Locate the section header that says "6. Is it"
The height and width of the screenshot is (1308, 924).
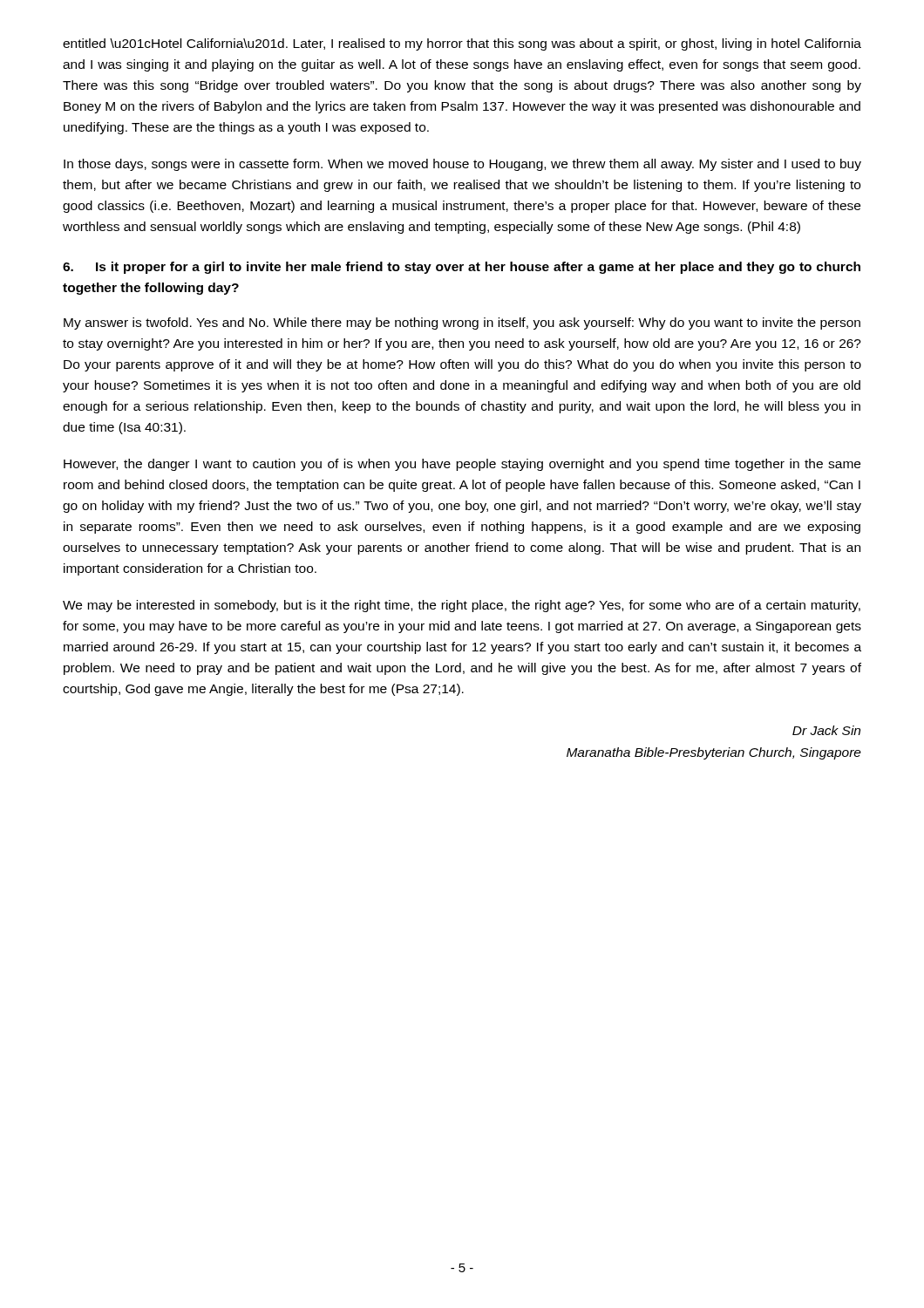coord(462,277)
